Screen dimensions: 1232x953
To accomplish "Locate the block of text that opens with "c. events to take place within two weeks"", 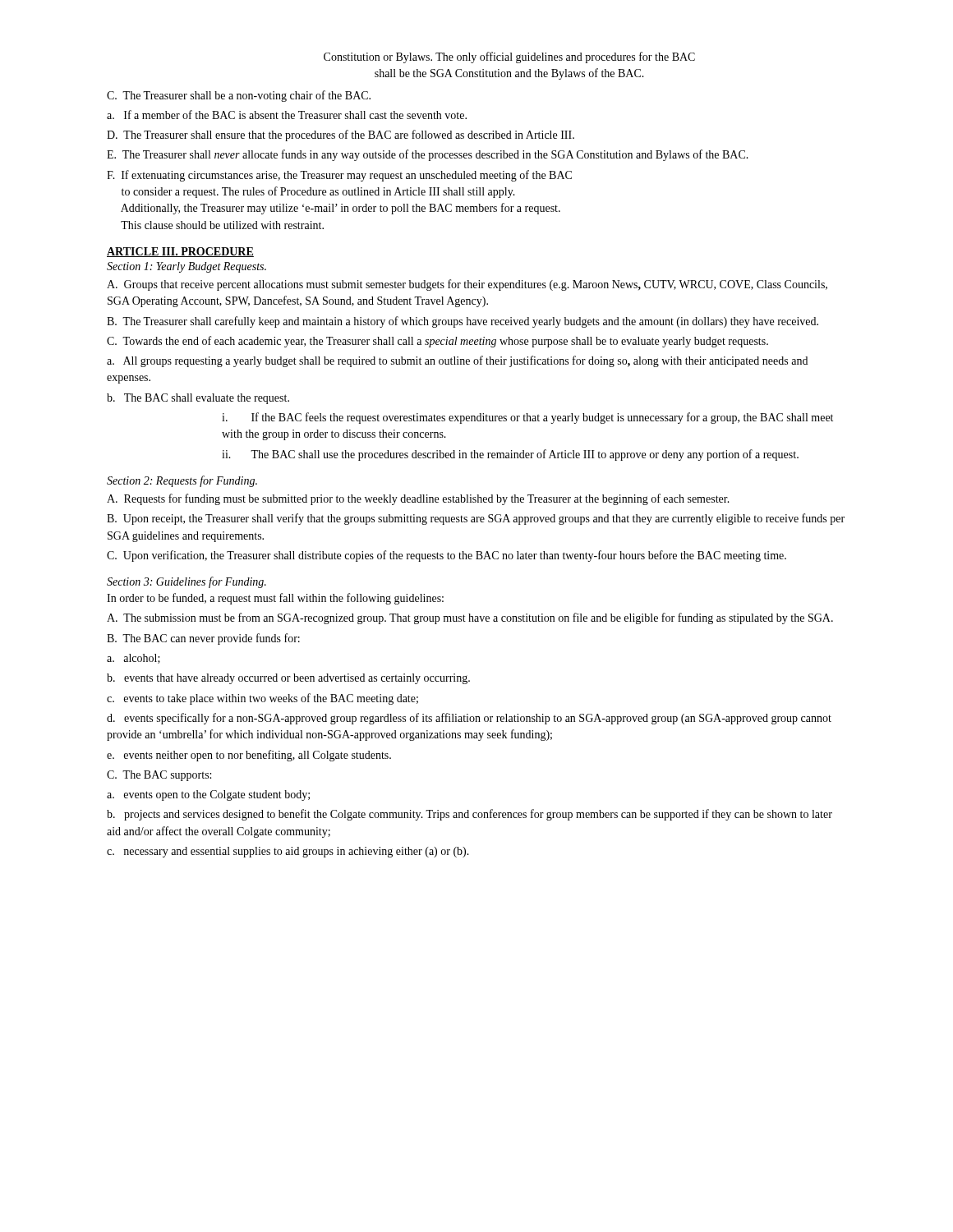I will coord(263,698).
